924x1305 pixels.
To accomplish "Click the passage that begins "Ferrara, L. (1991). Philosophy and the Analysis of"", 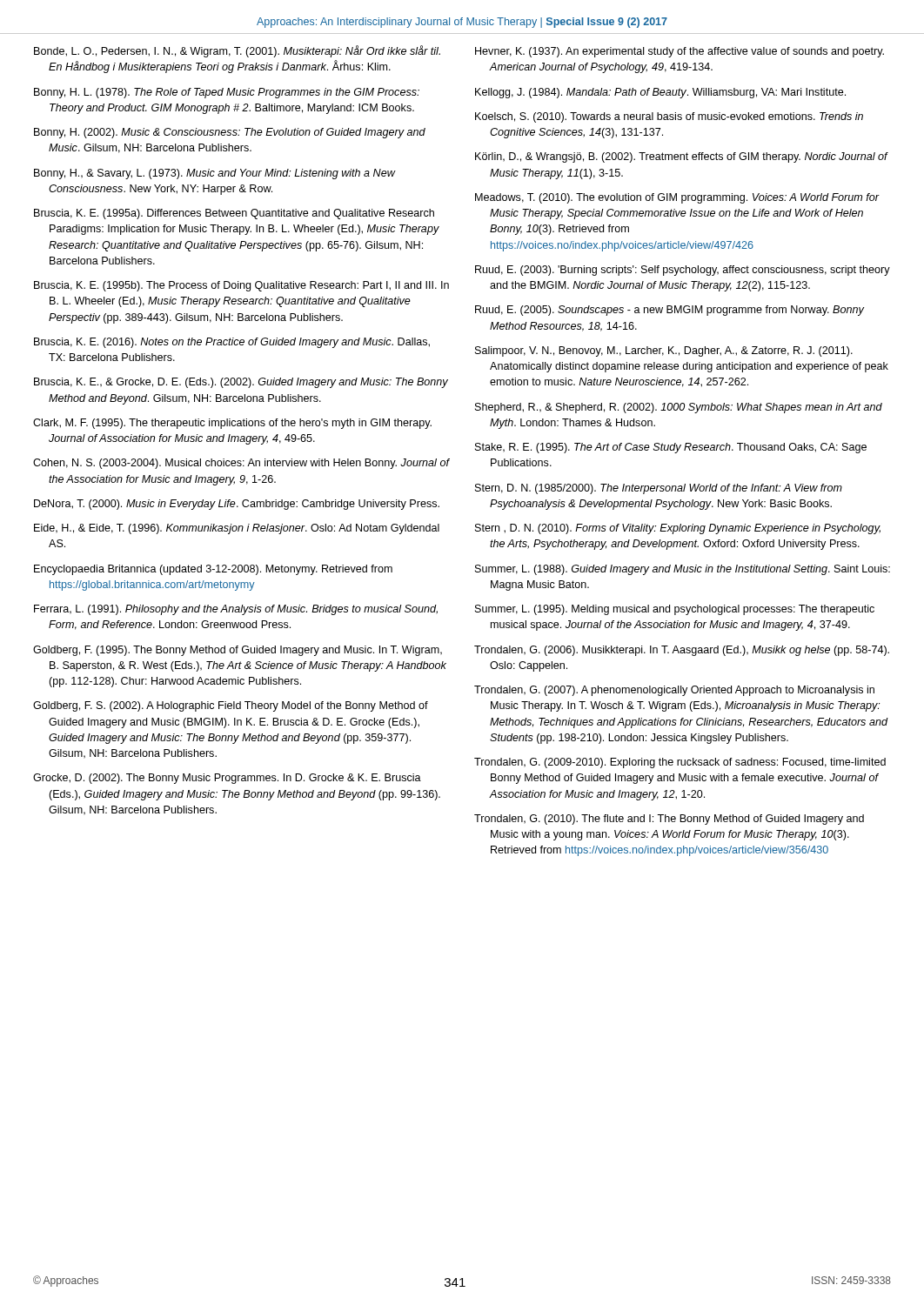I will click(x=236, y=617).
